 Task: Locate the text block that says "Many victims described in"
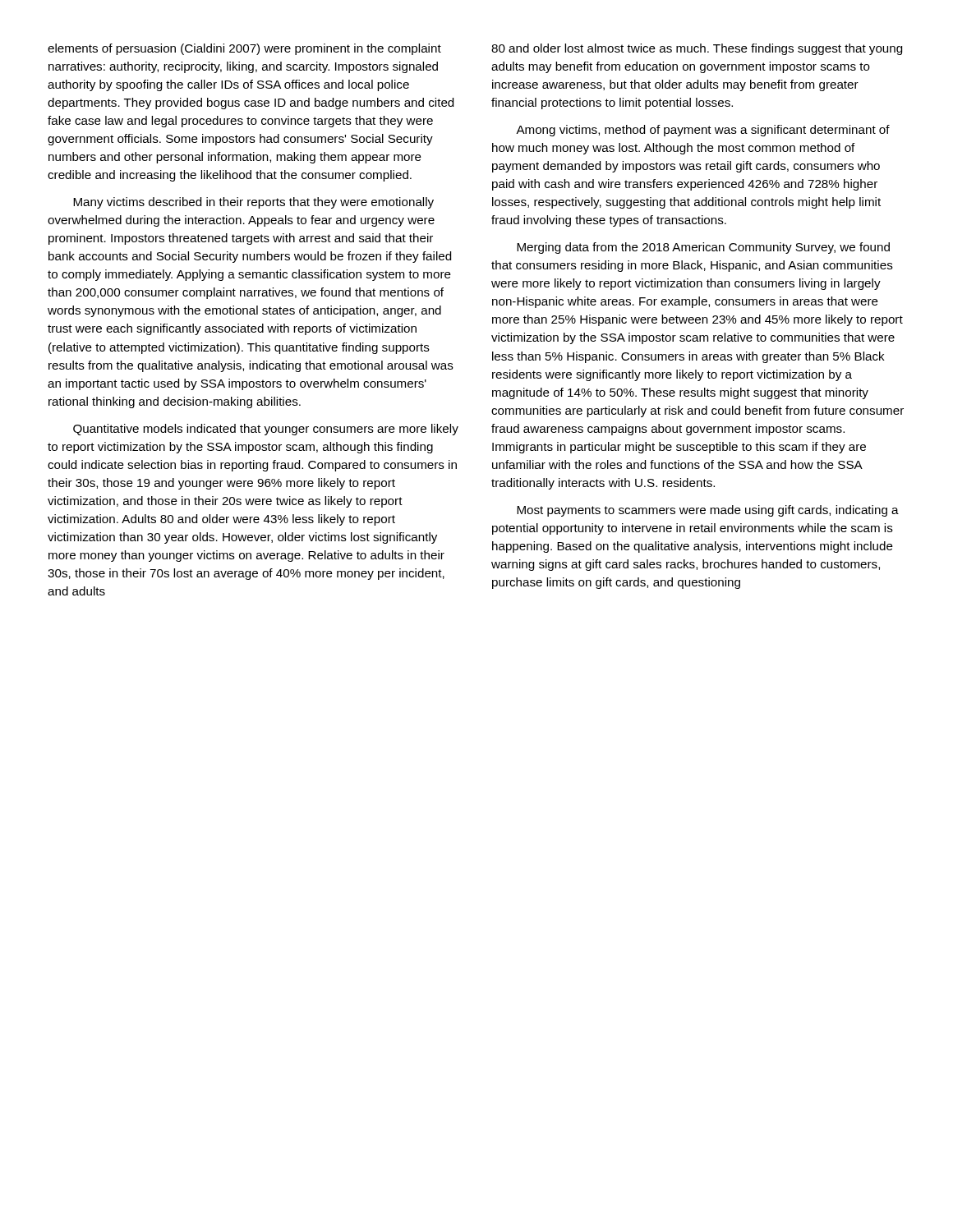(255, 302)
